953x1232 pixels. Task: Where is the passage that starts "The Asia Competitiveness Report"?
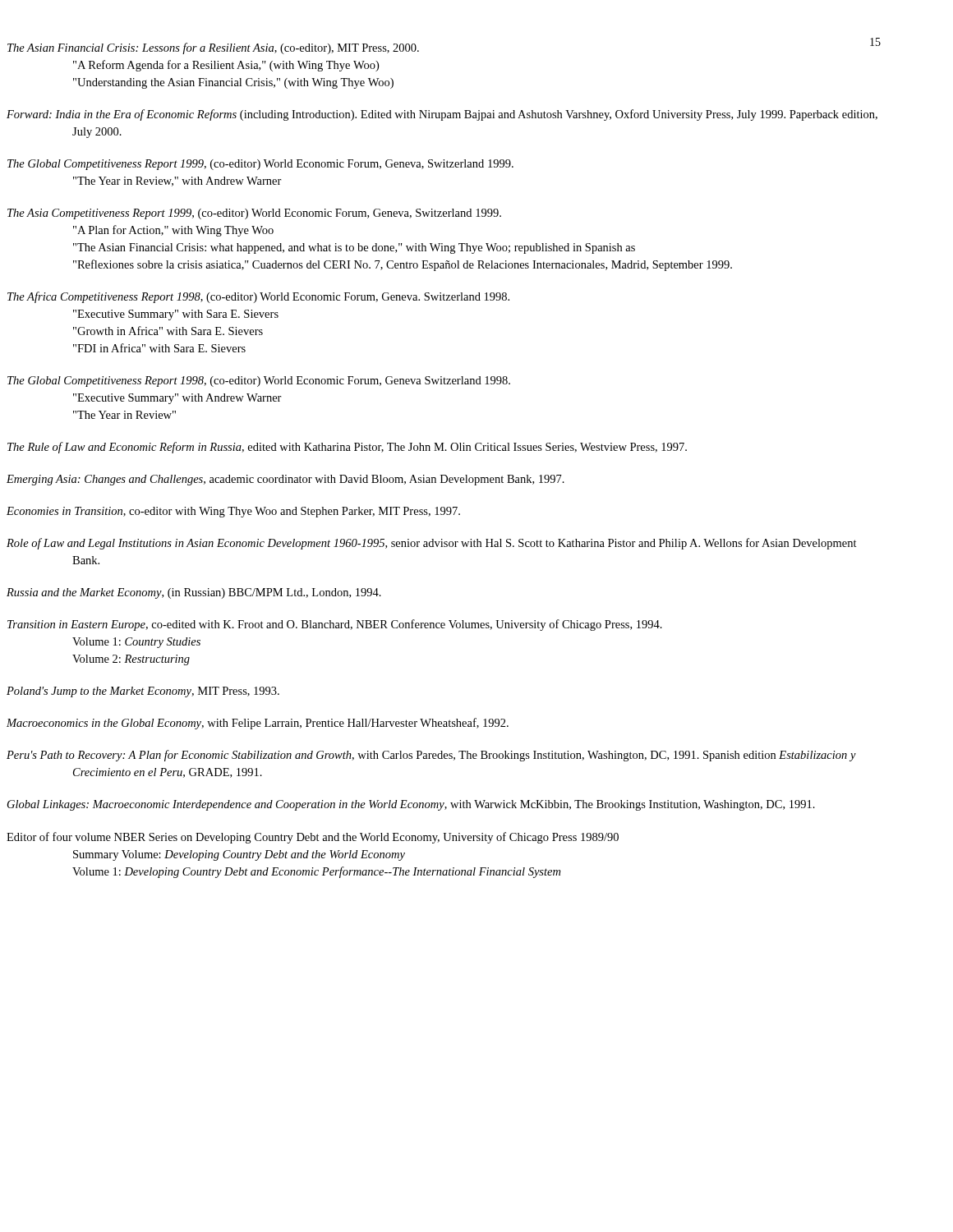click(x=476, y=239)
